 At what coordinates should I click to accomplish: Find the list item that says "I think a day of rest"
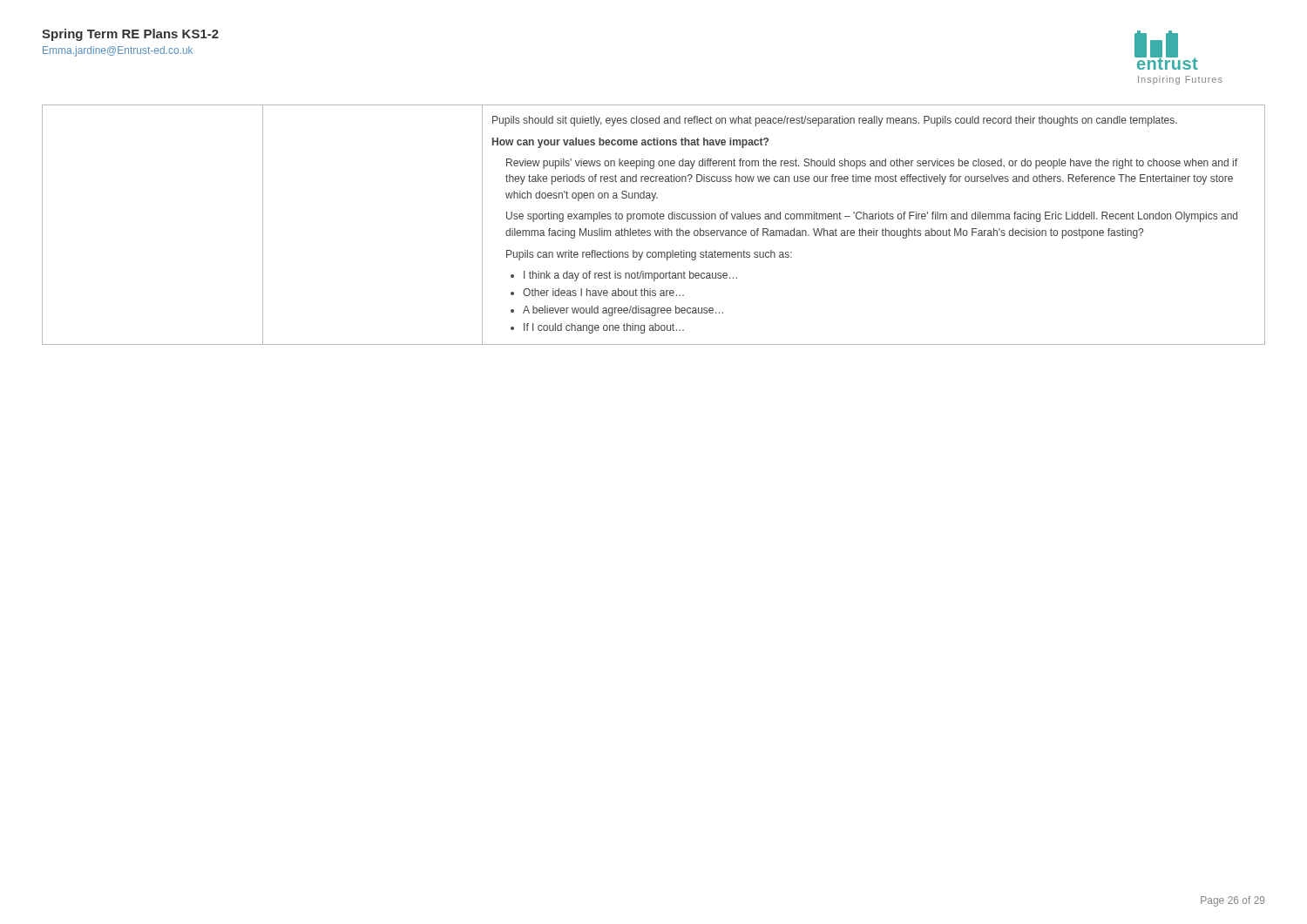pos(631,275)
